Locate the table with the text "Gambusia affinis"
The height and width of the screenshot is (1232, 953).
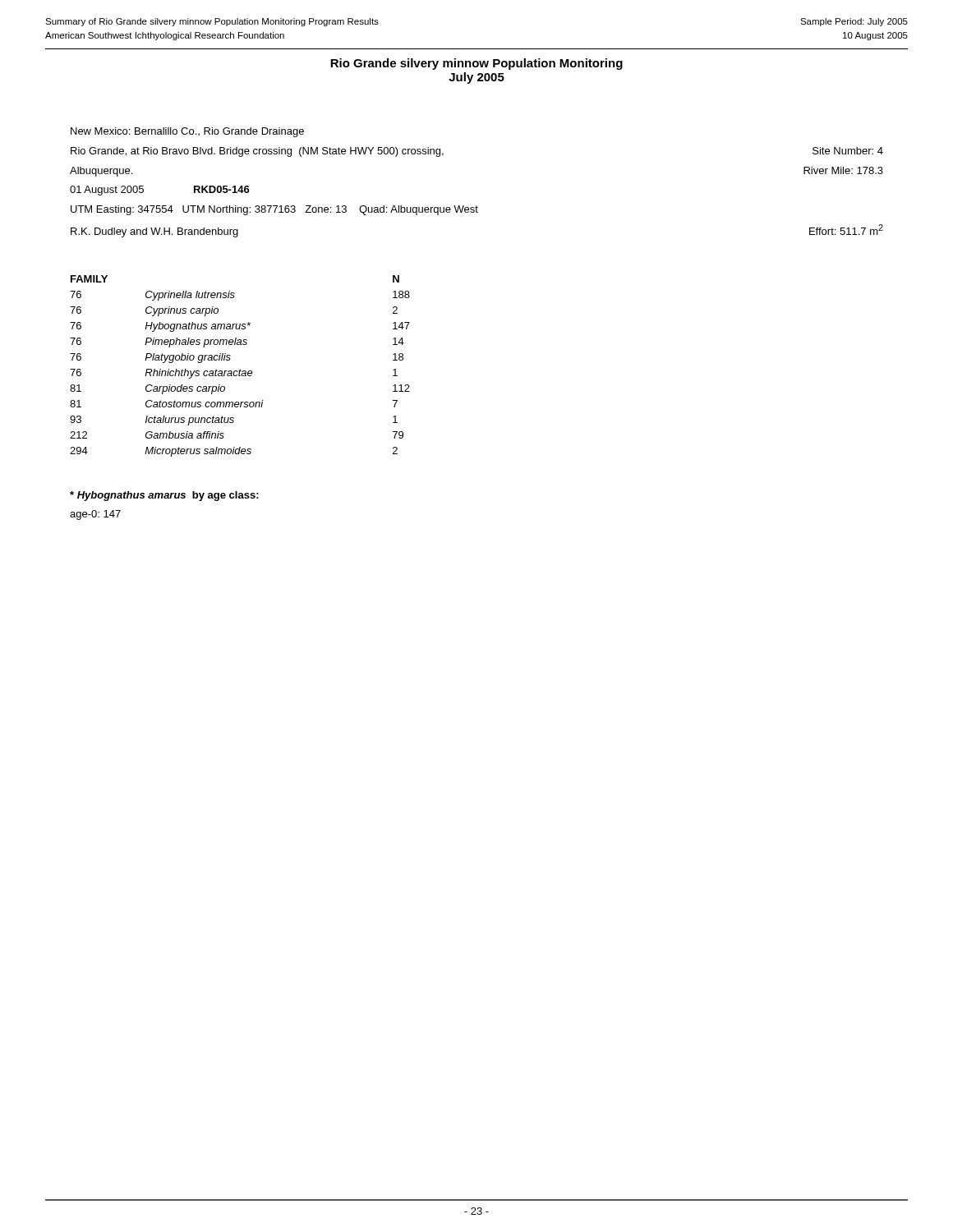476,365
